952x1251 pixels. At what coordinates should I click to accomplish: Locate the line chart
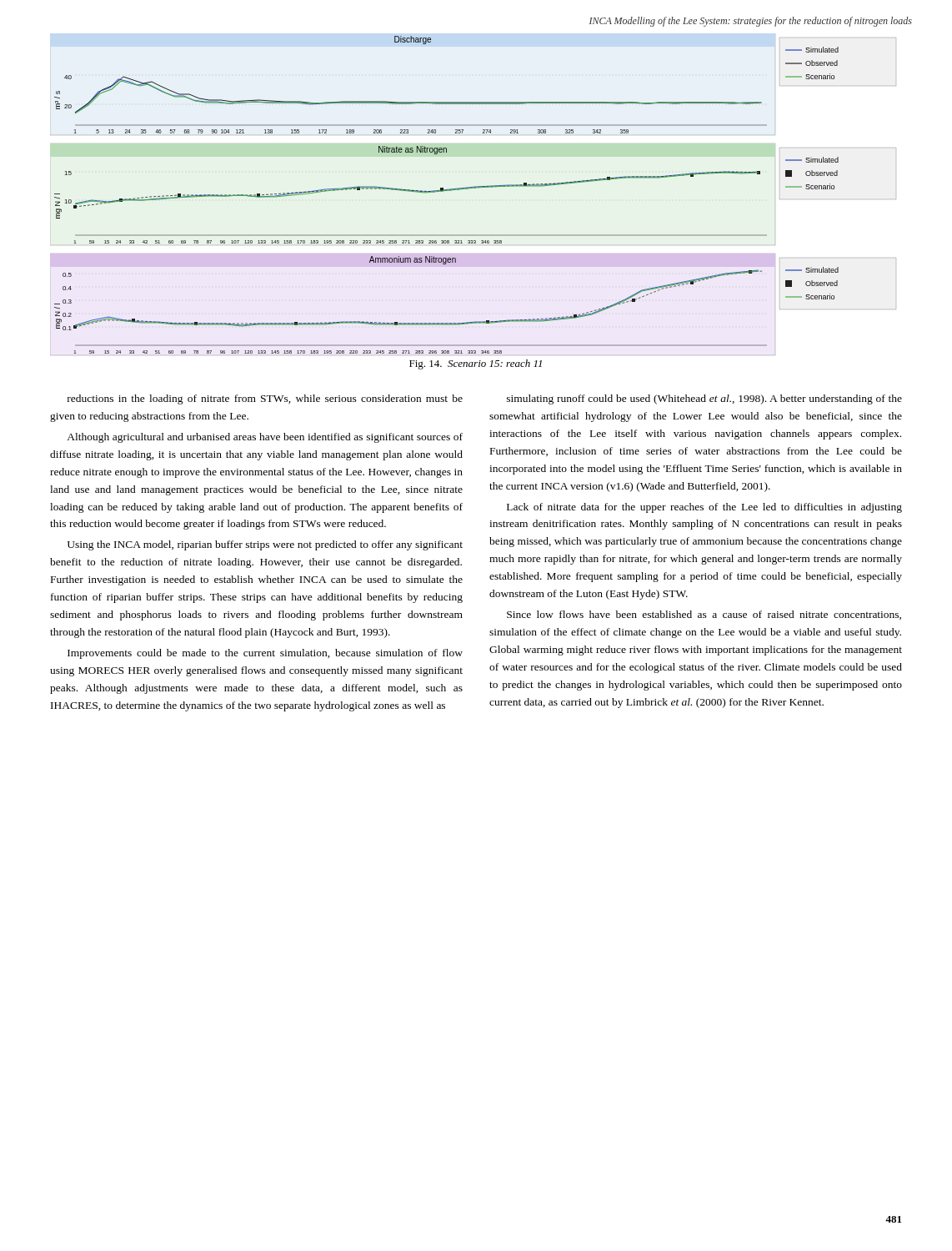point(475,196)
